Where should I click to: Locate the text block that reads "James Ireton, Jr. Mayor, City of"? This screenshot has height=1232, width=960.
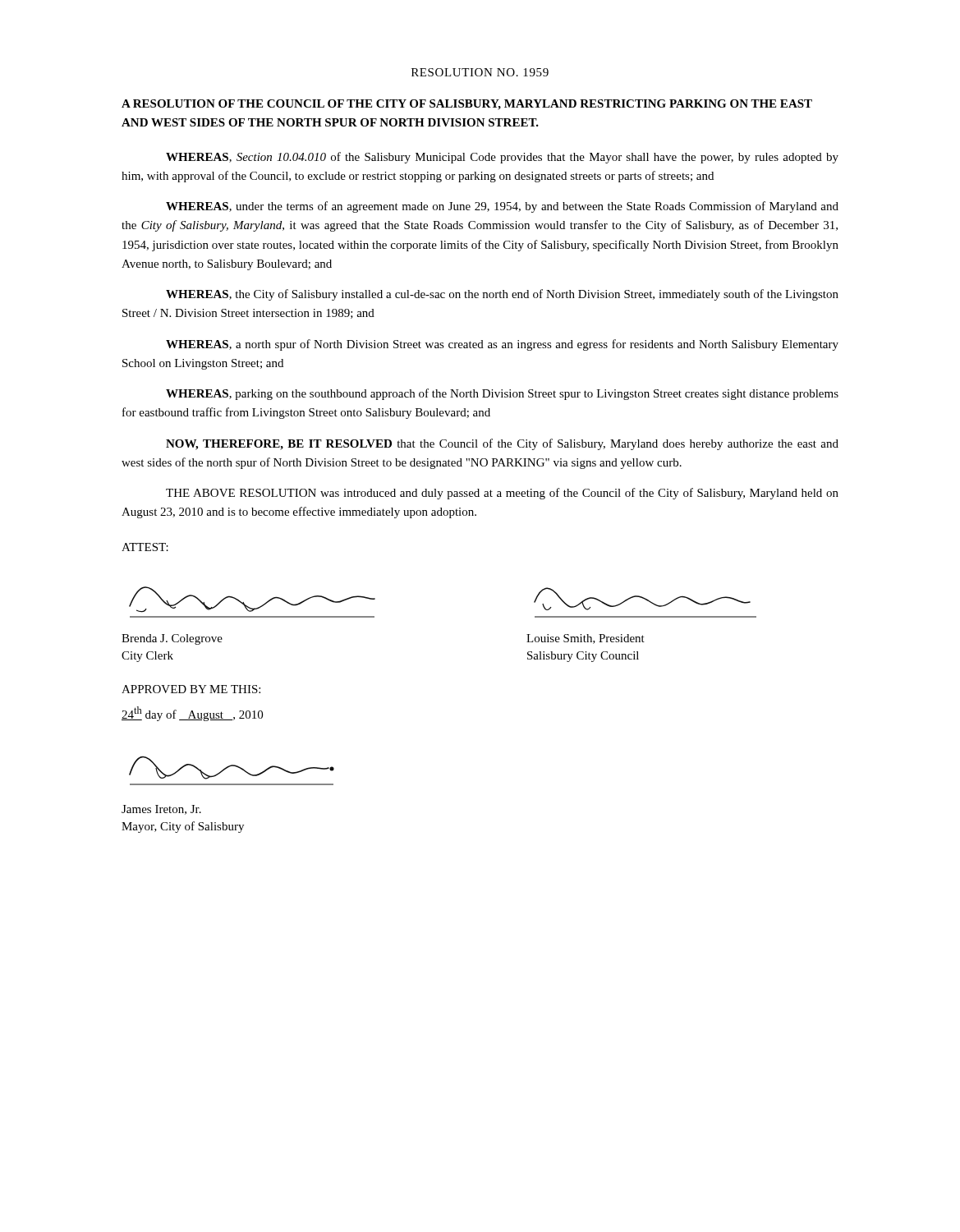(183, 817)
